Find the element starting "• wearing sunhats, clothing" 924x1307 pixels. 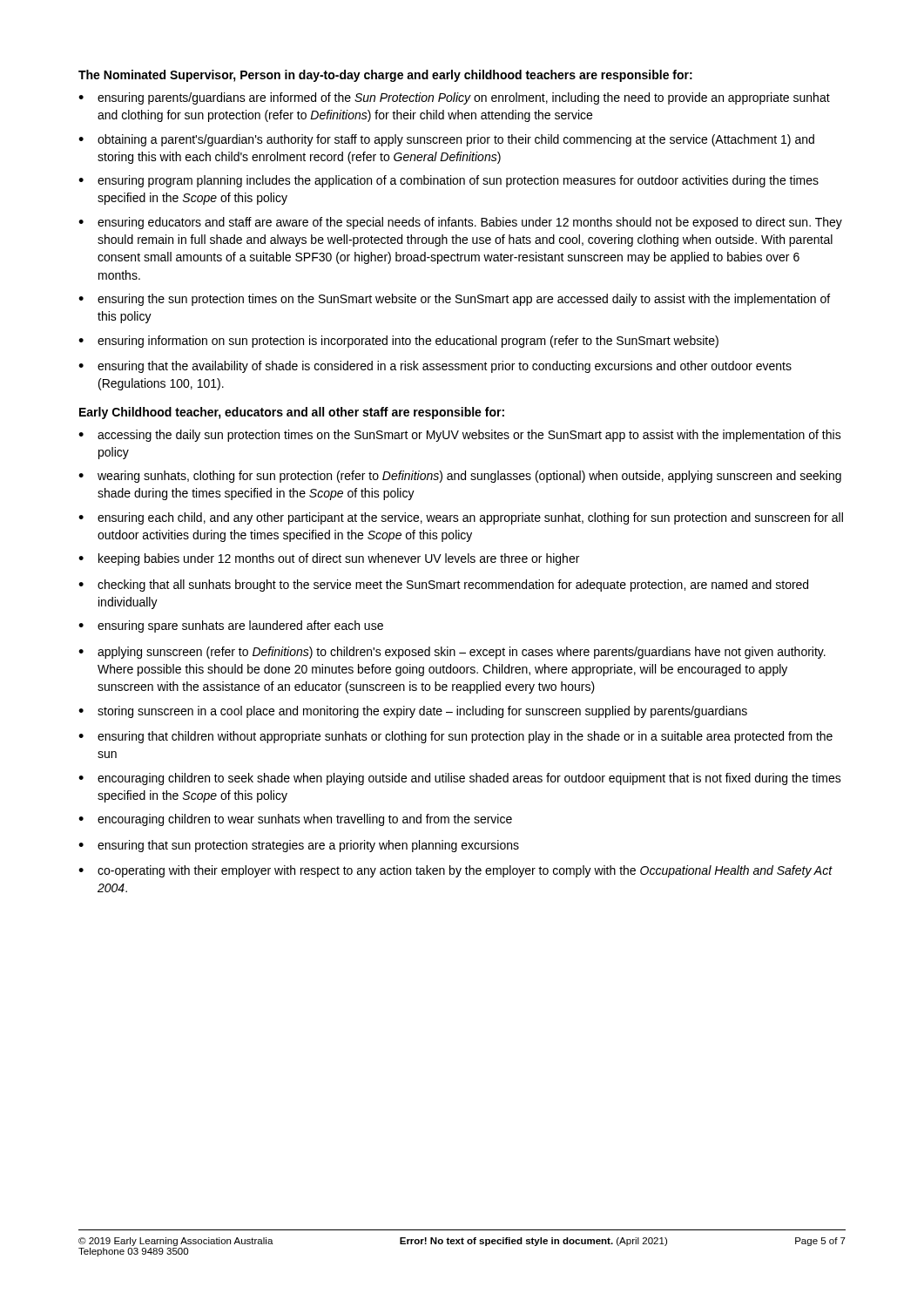click(462, 485)
